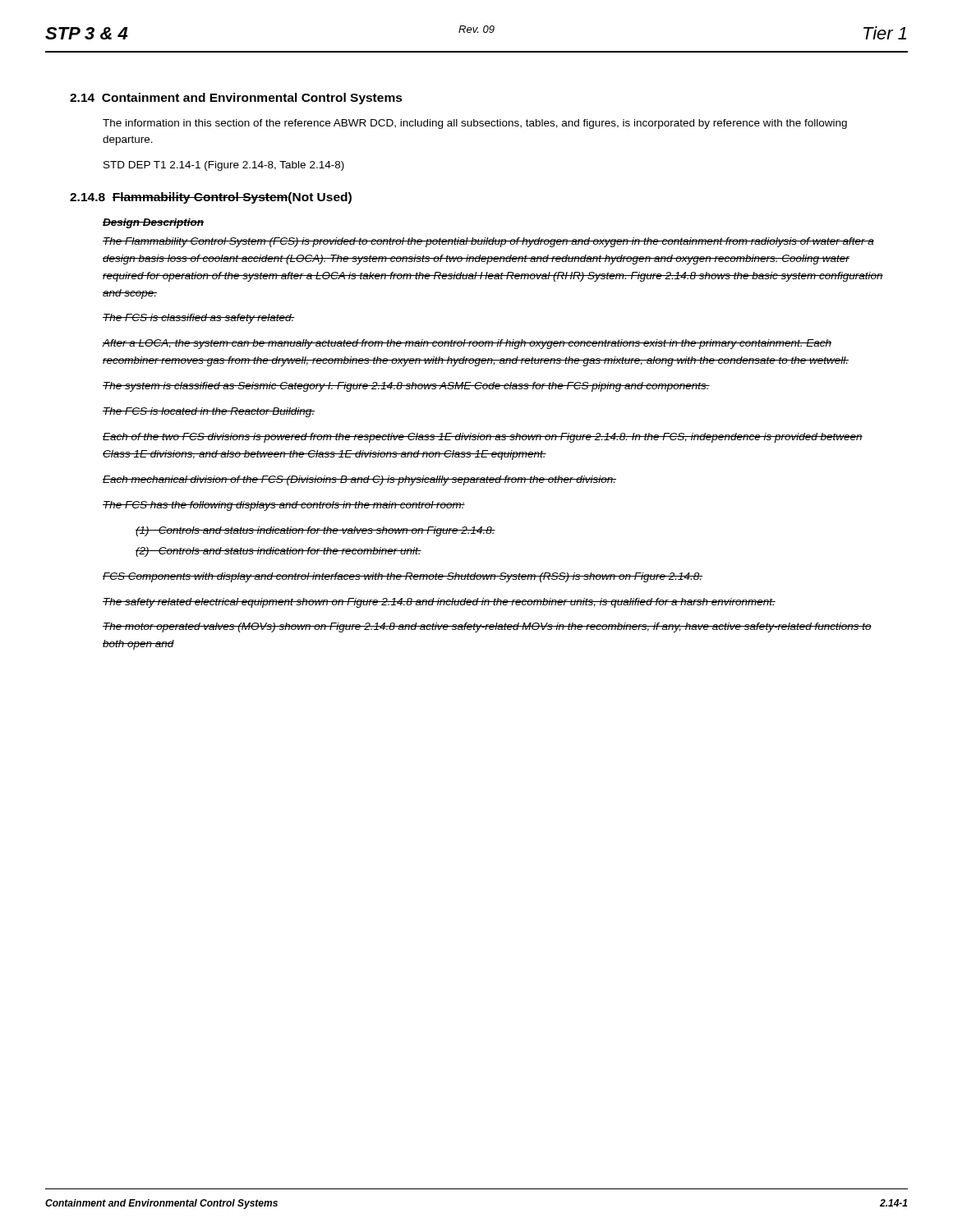Navigate to the block starting "The safety related electrical"
Viewport: 953px width, 1232px height.
tap(439, 601)
